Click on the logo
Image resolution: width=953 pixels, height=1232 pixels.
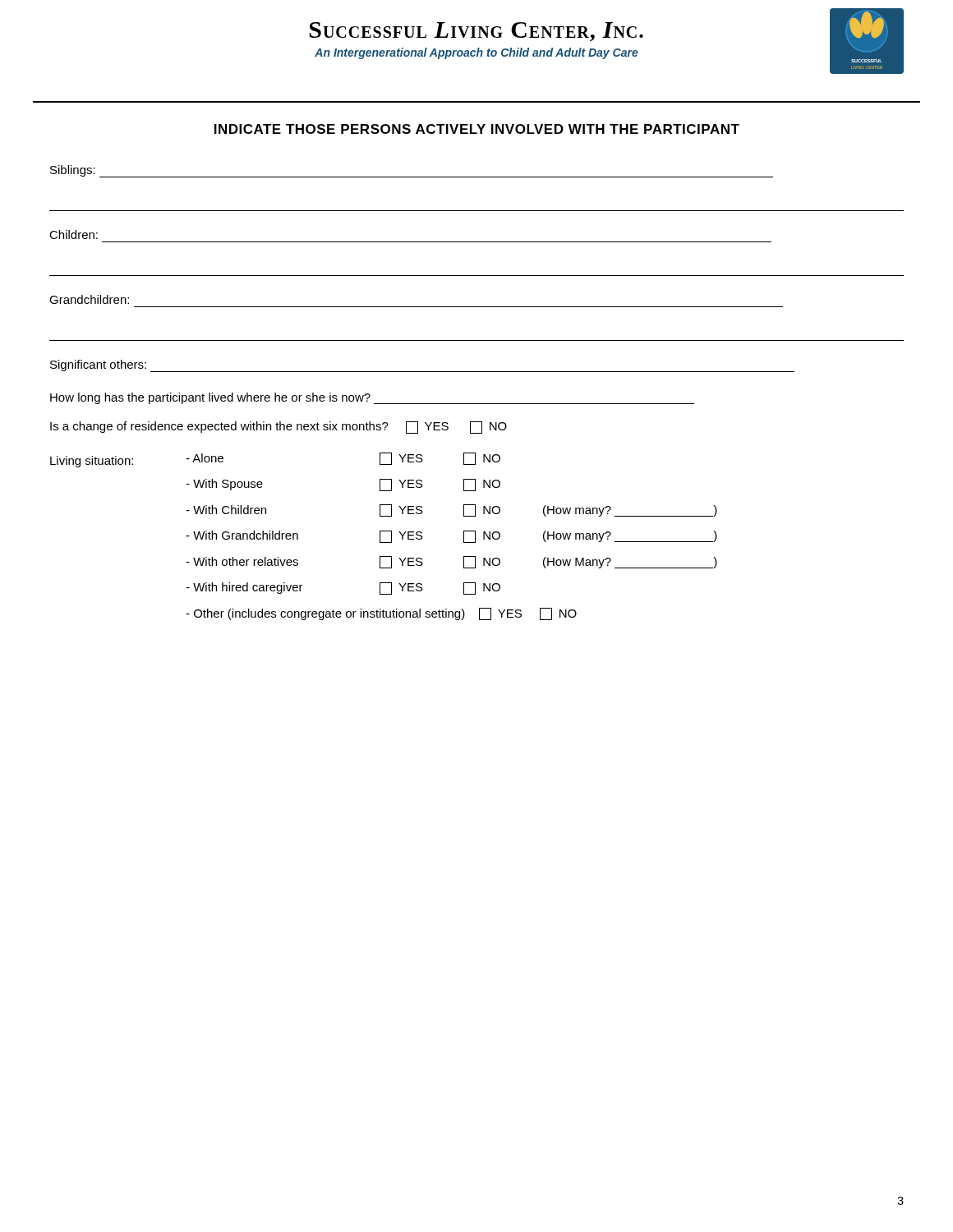click(x=867, y=41)
